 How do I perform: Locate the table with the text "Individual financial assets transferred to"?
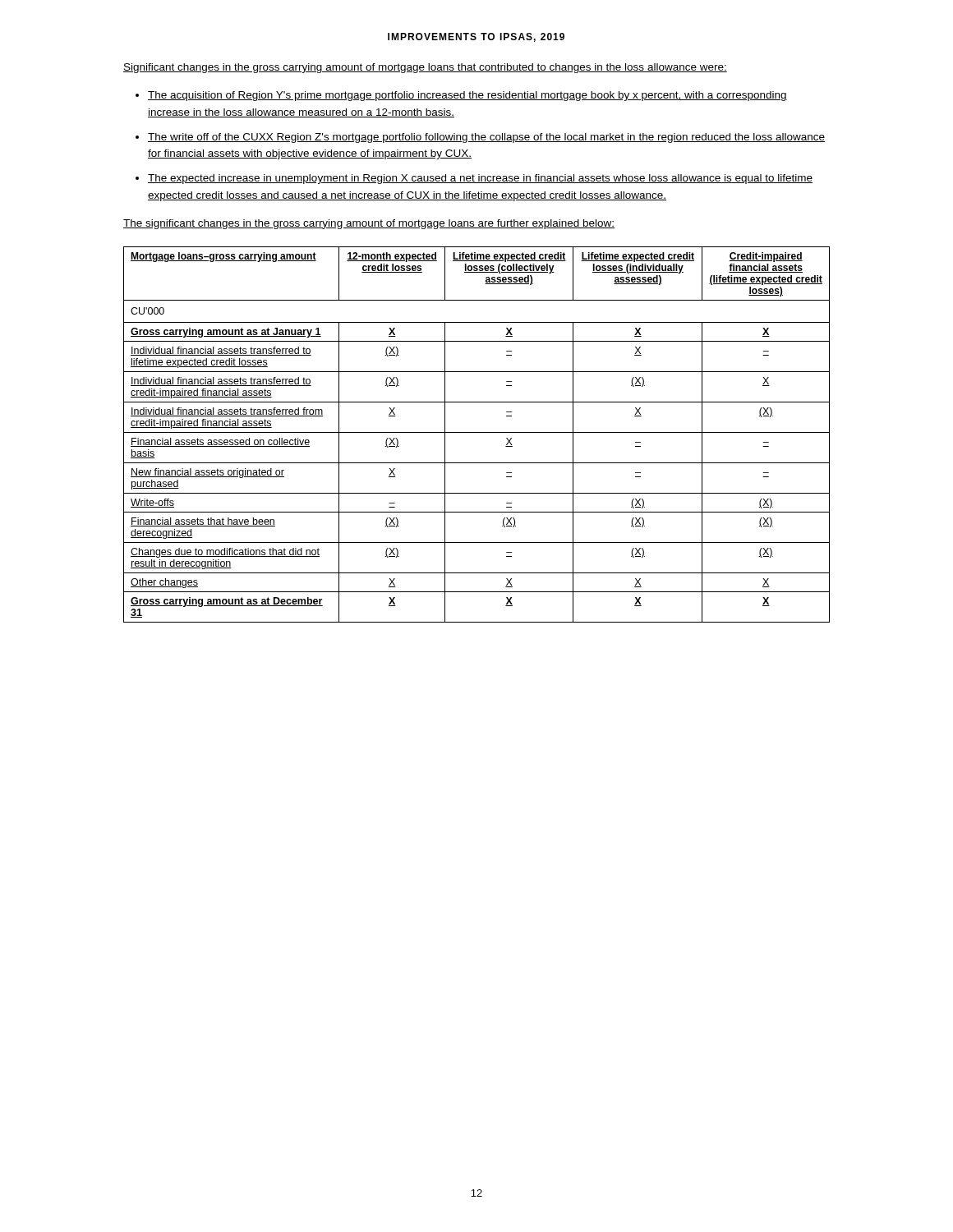(476, 434)
